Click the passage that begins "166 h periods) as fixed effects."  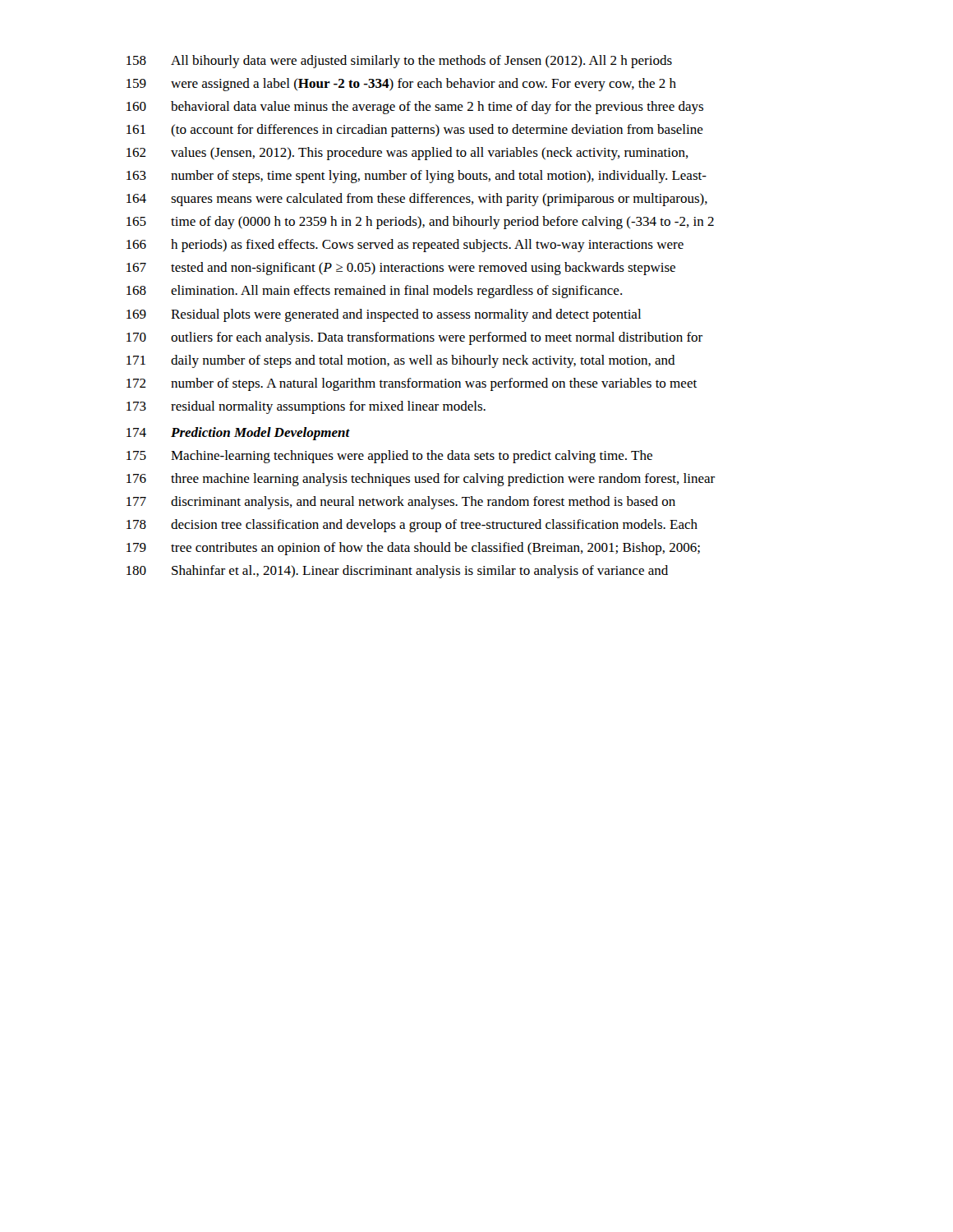[476, 245]
